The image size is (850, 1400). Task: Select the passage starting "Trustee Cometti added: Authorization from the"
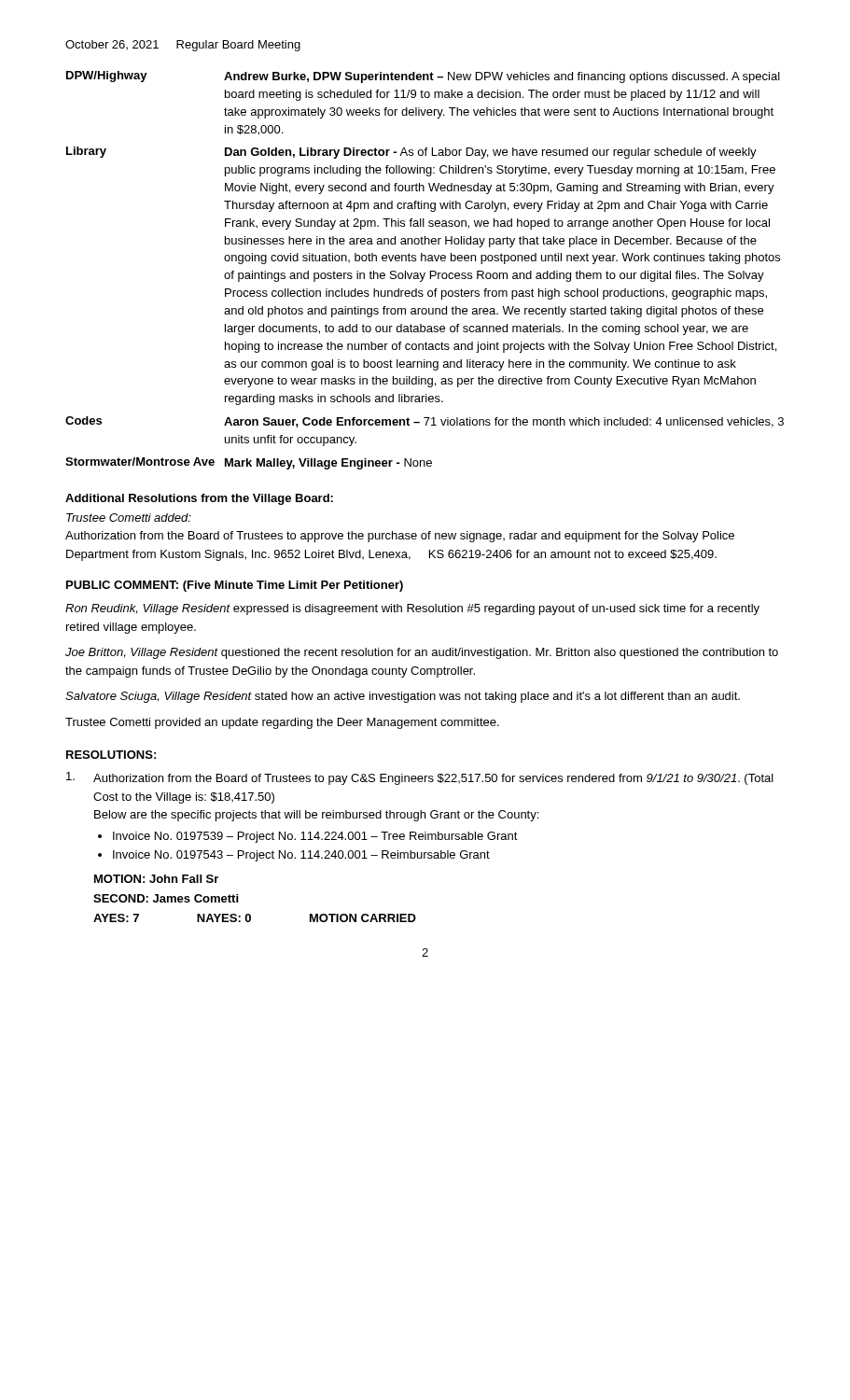pyautogui.click(x=400, y=535)
